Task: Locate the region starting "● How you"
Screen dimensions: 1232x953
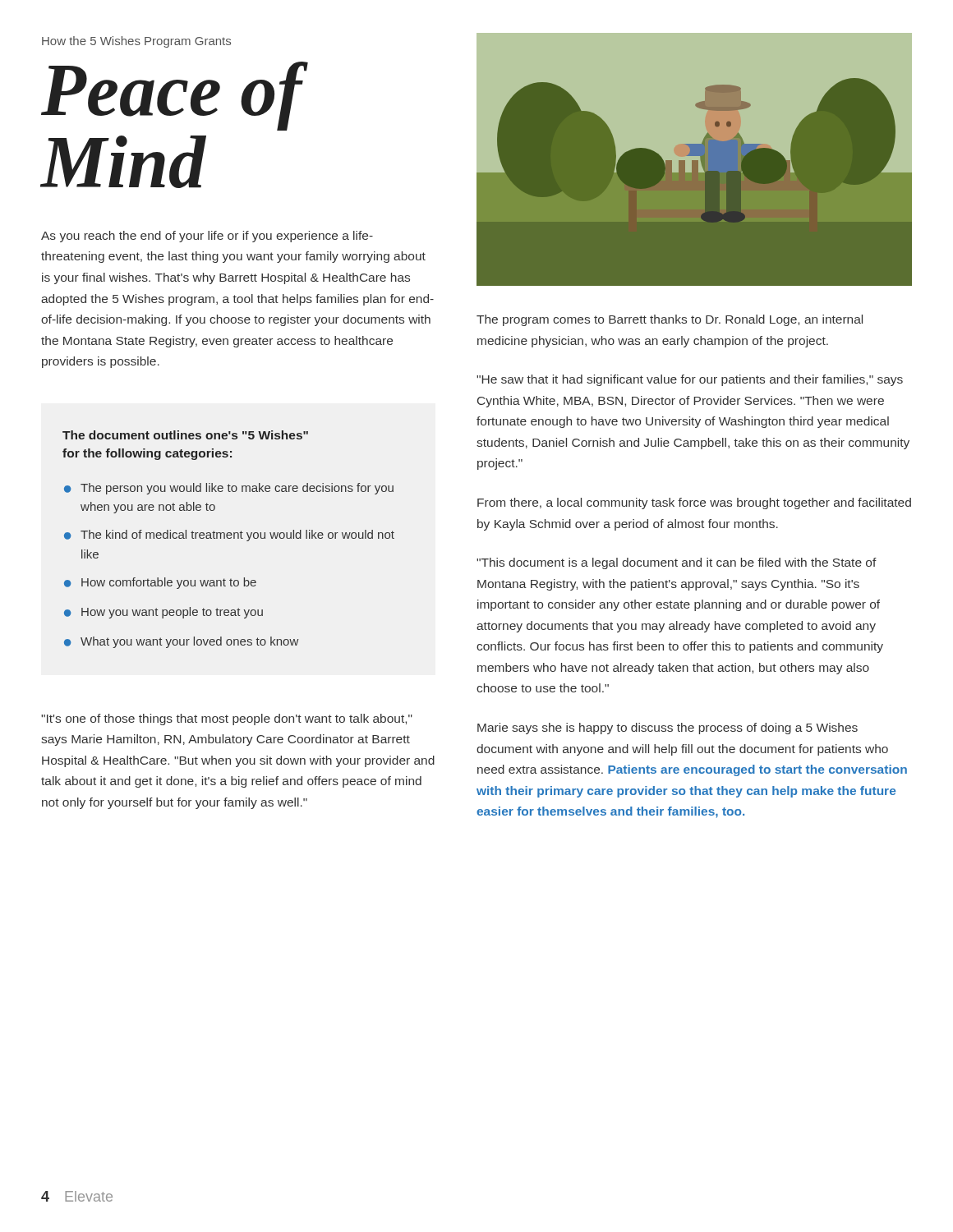Action: click(x=163, y=612)
